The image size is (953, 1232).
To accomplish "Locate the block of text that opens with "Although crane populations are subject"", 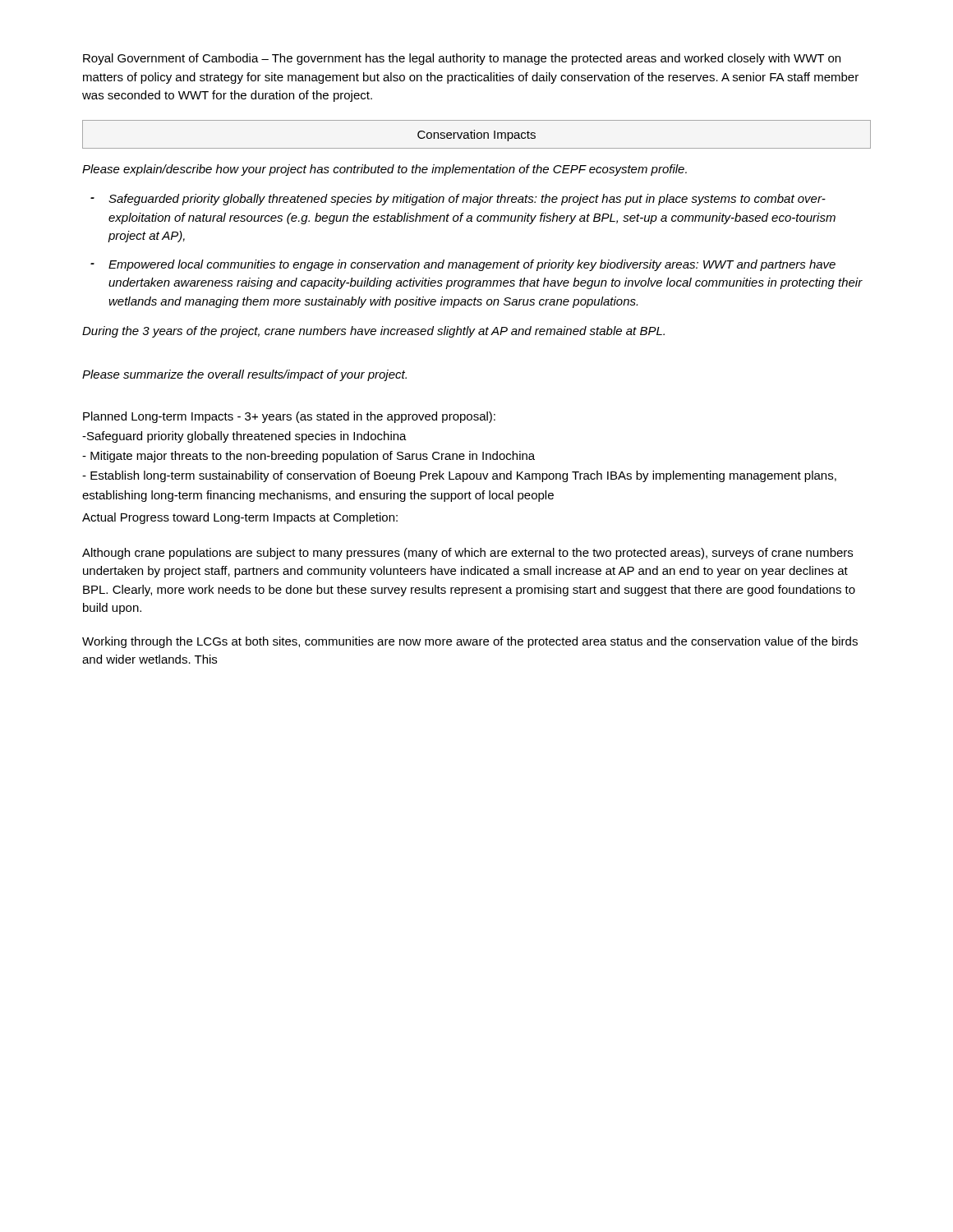I will point(469,580).
